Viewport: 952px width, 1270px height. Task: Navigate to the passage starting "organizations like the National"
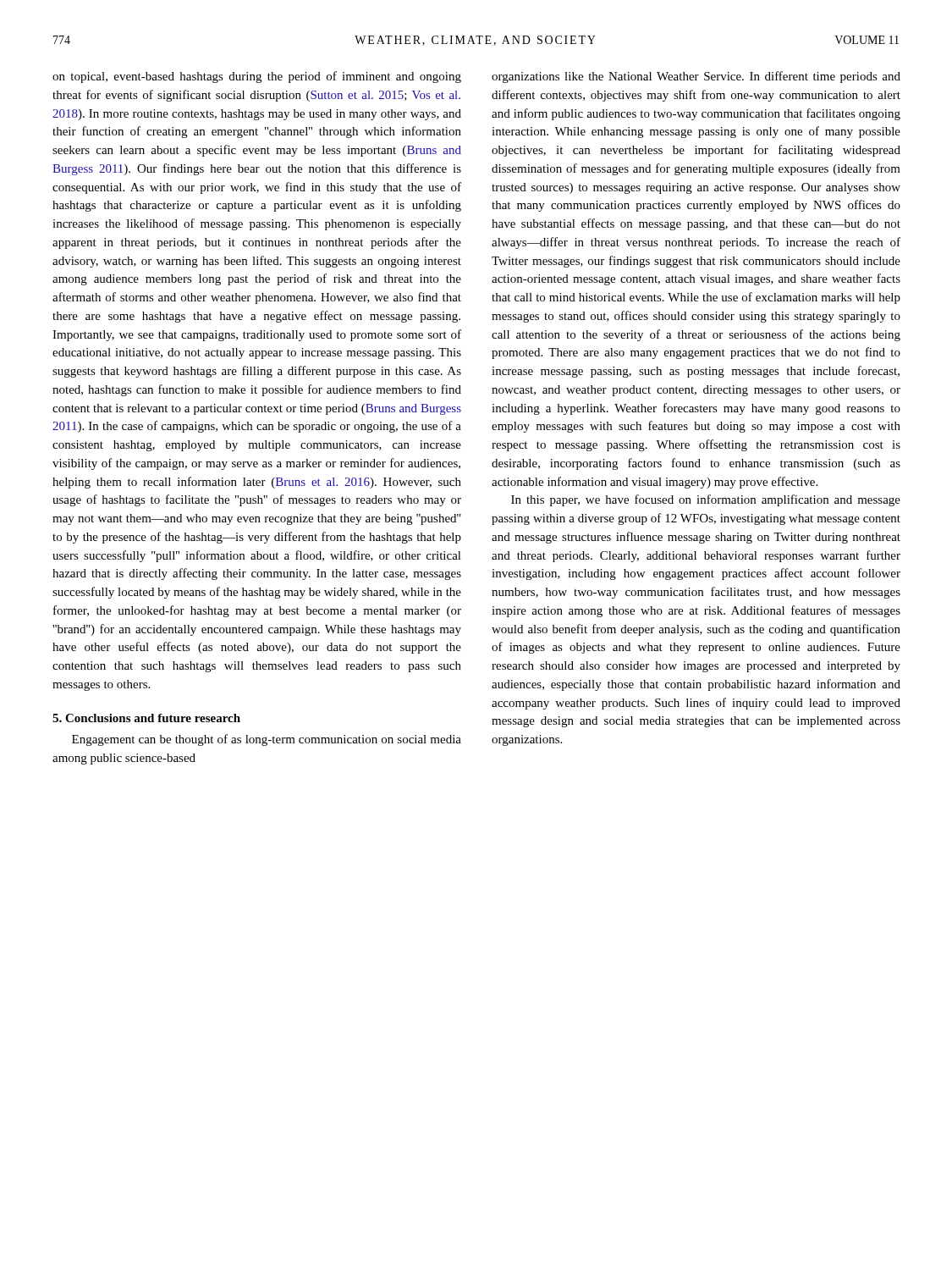click(696, 408)
